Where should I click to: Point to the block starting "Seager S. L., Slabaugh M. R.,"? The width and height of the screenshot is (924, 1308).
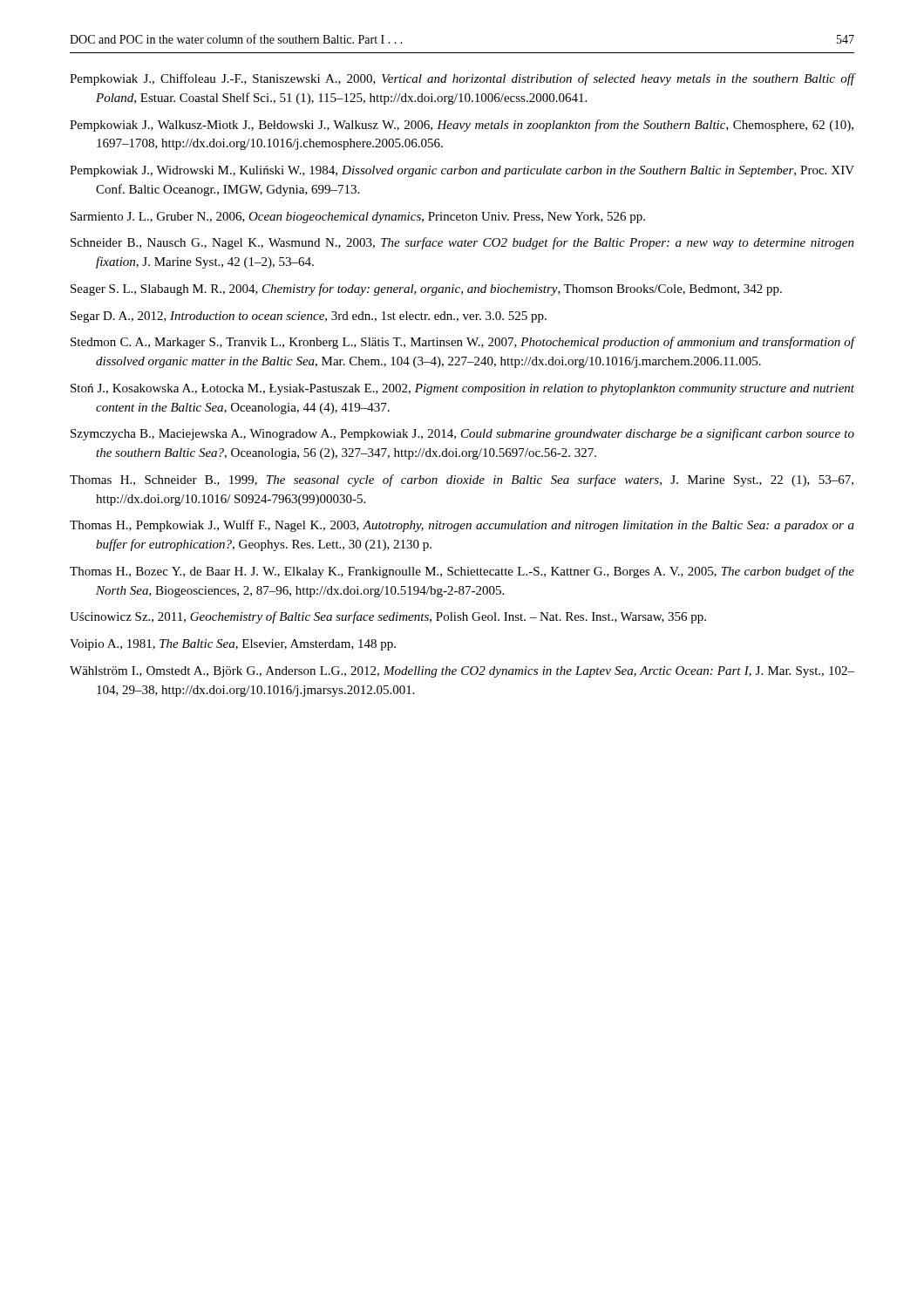pyautogui.click(x=426, y=288)
